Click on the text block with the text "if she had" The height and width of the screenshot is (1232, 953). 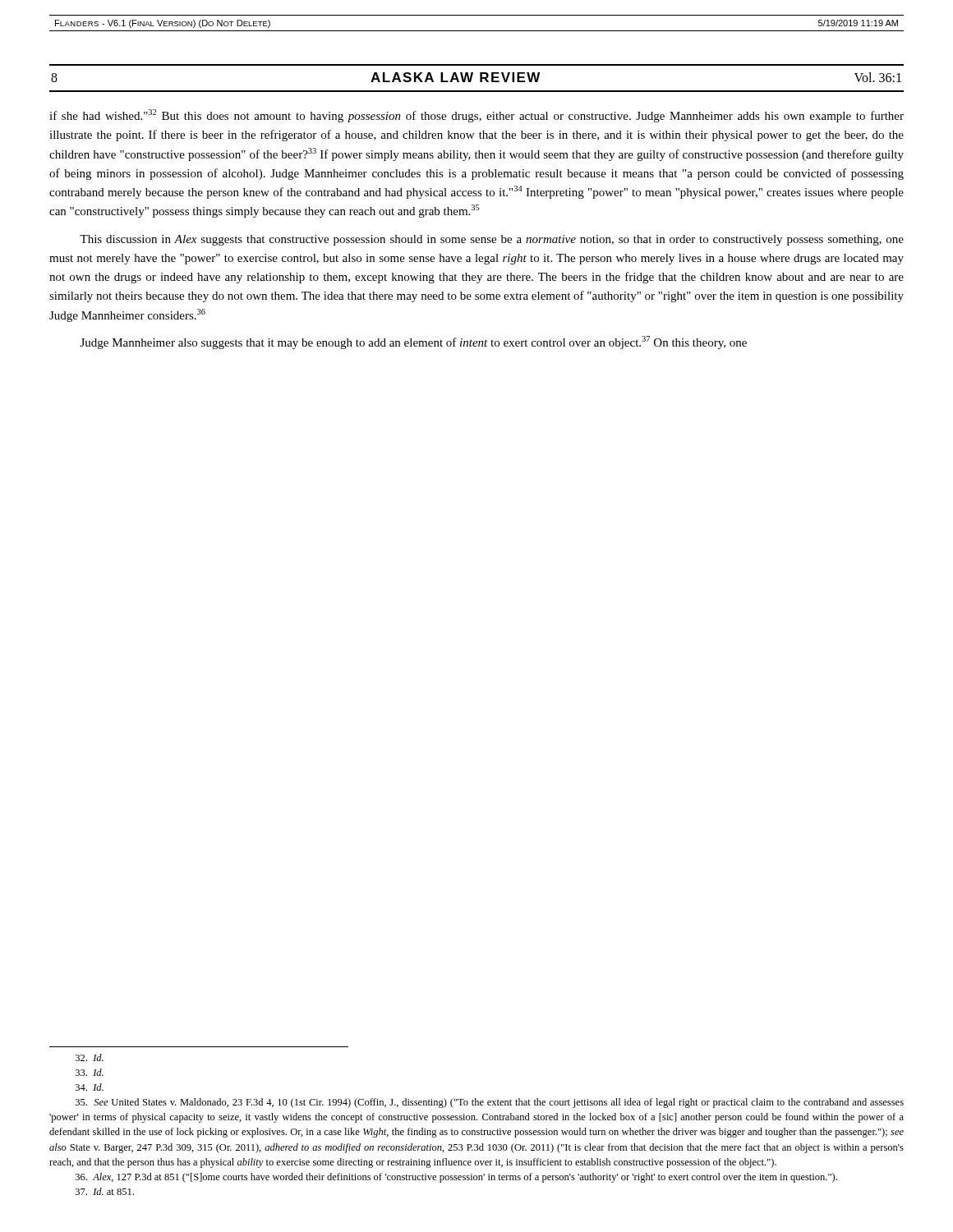click(476, 164)
